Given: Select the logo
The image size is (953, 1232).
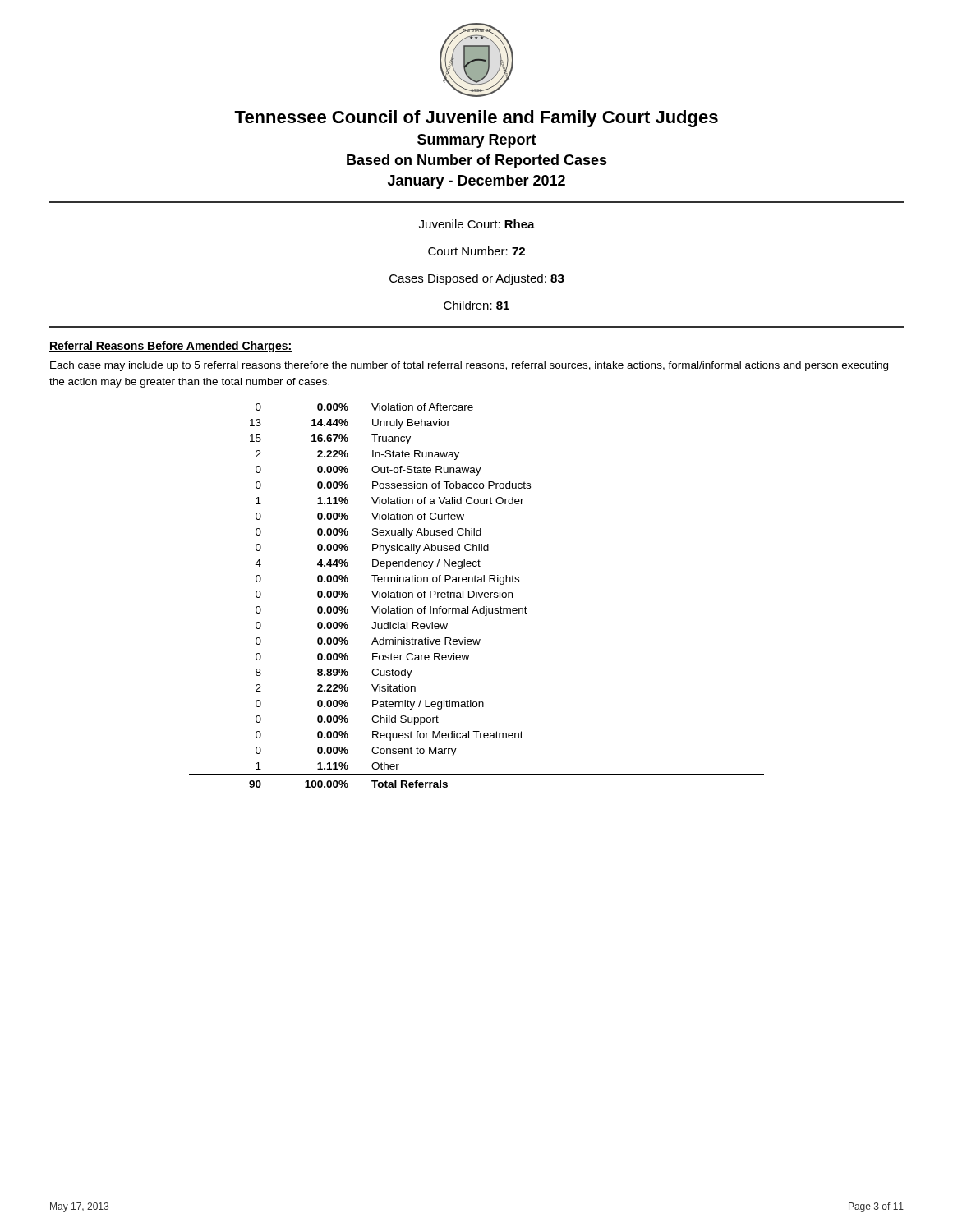Looking at the screenshot, I should tap(476, 48).
